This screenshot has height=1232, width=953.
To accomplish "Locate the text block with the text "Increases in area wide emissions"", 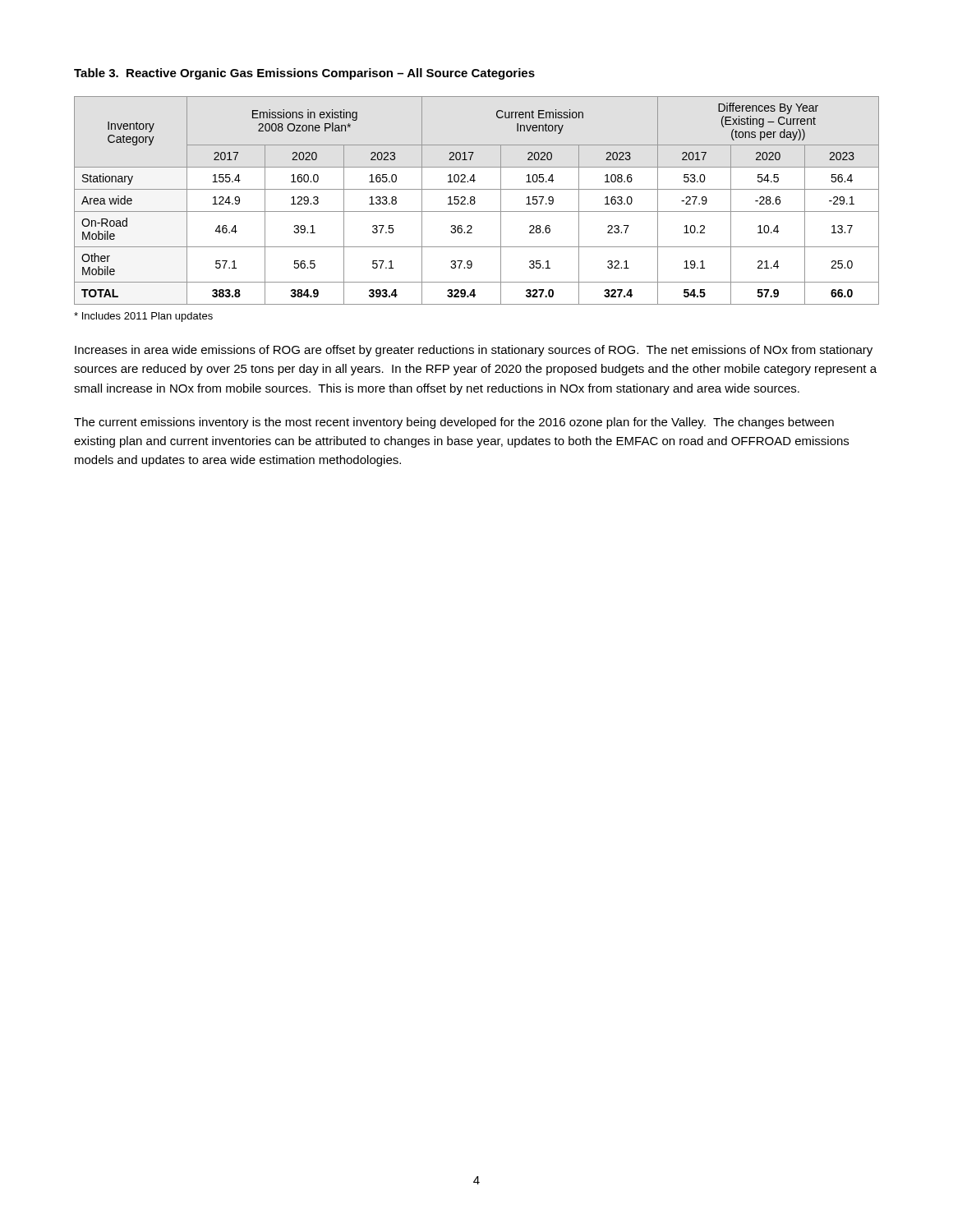I will 475,369.
